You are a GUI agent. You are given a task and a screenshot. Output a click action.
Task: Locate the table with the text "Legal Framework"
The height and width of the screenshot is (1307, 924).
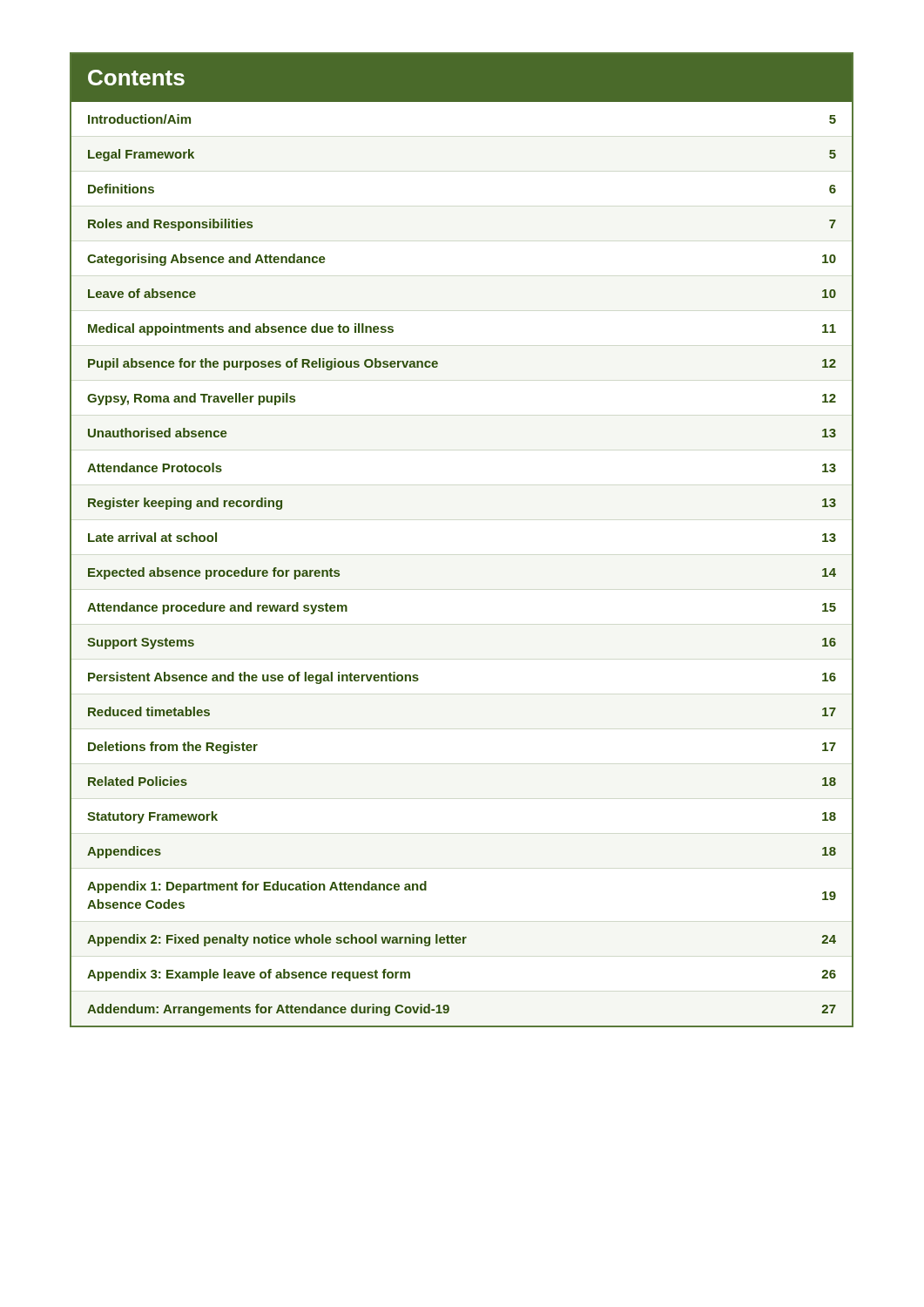point(462,540)
